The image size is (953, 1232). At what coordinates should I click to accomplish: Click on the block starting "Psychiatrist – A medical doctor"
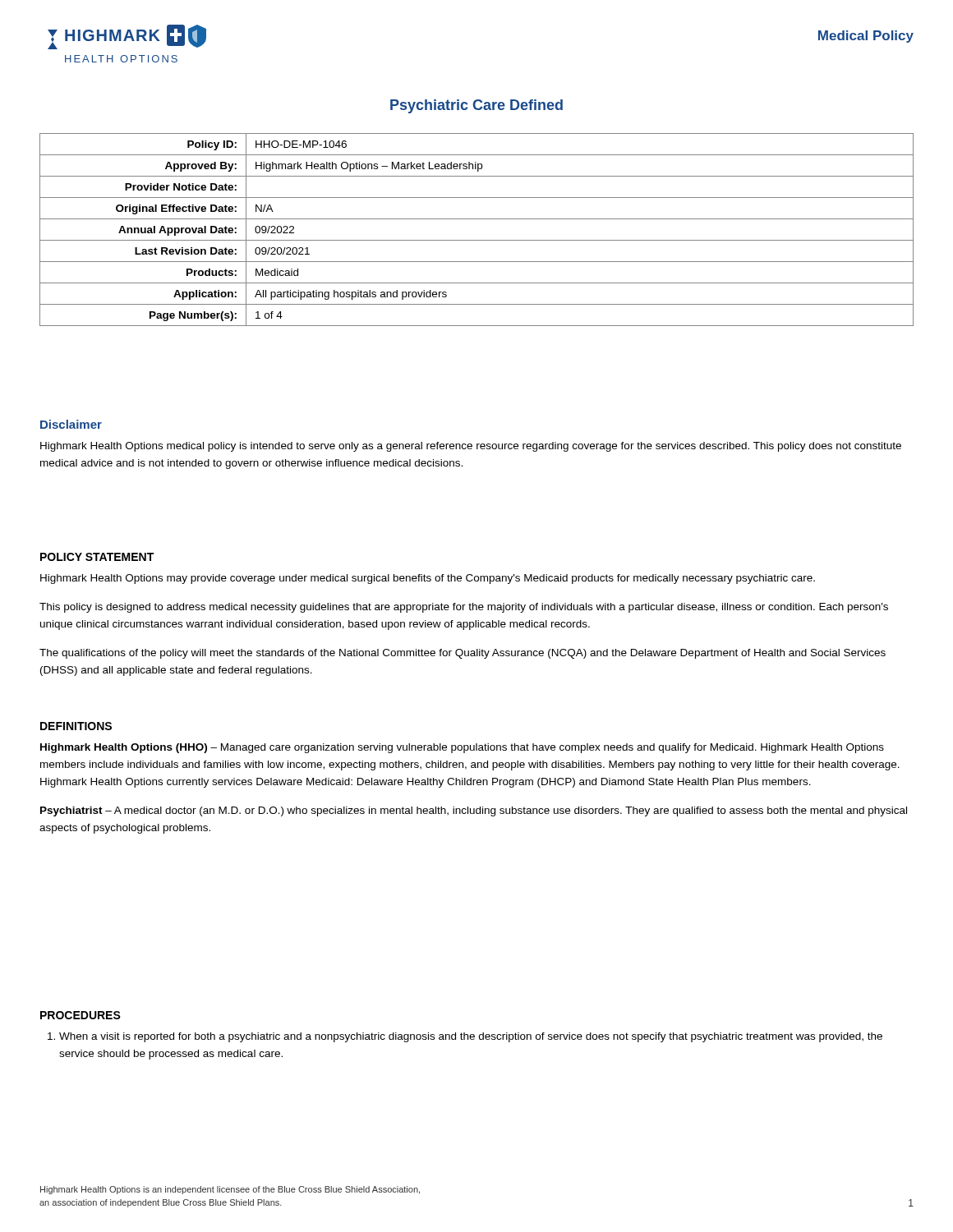474,819
